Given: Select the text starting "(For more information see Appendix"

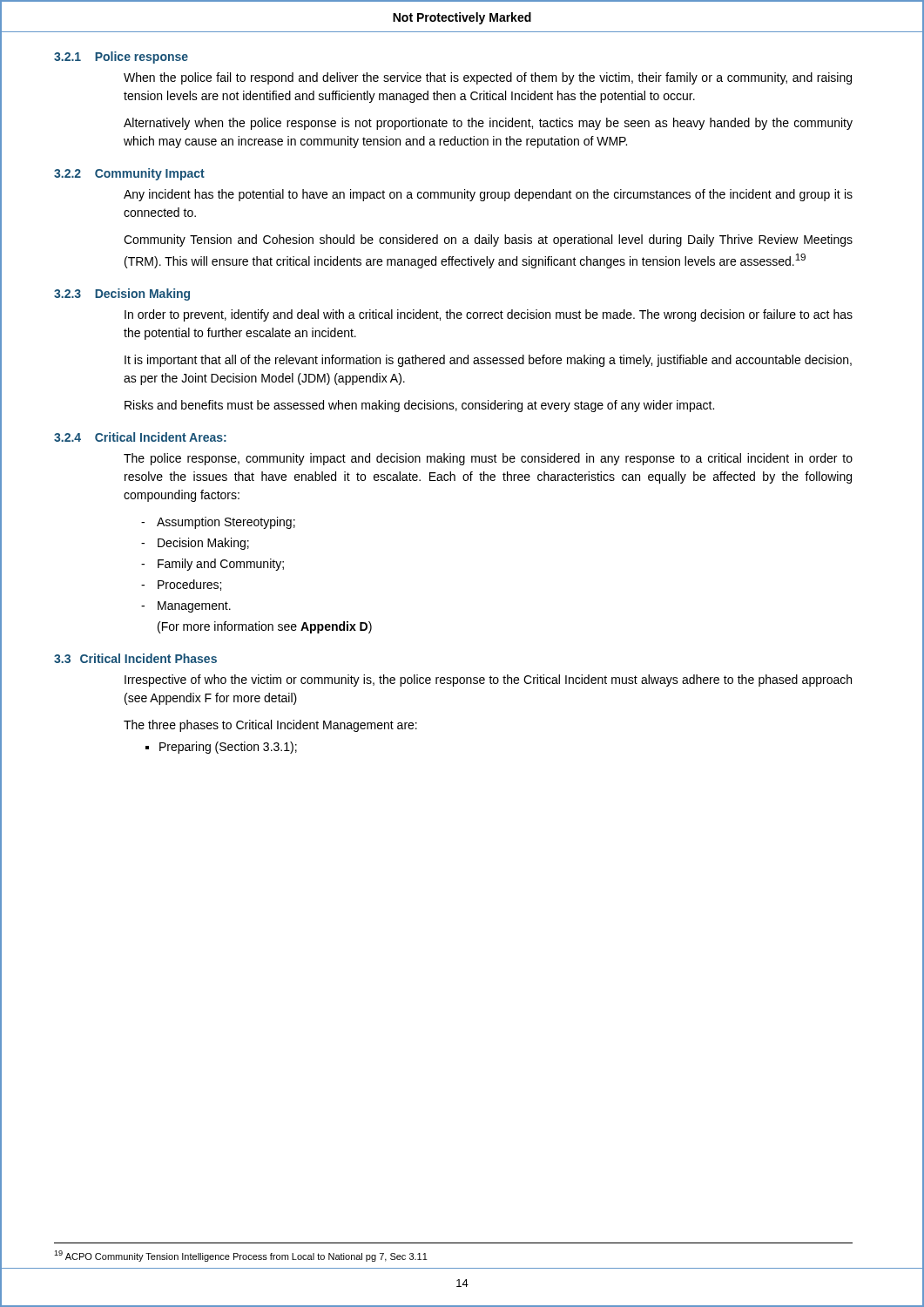Looking at the screenshot, I should click(264, 626).
